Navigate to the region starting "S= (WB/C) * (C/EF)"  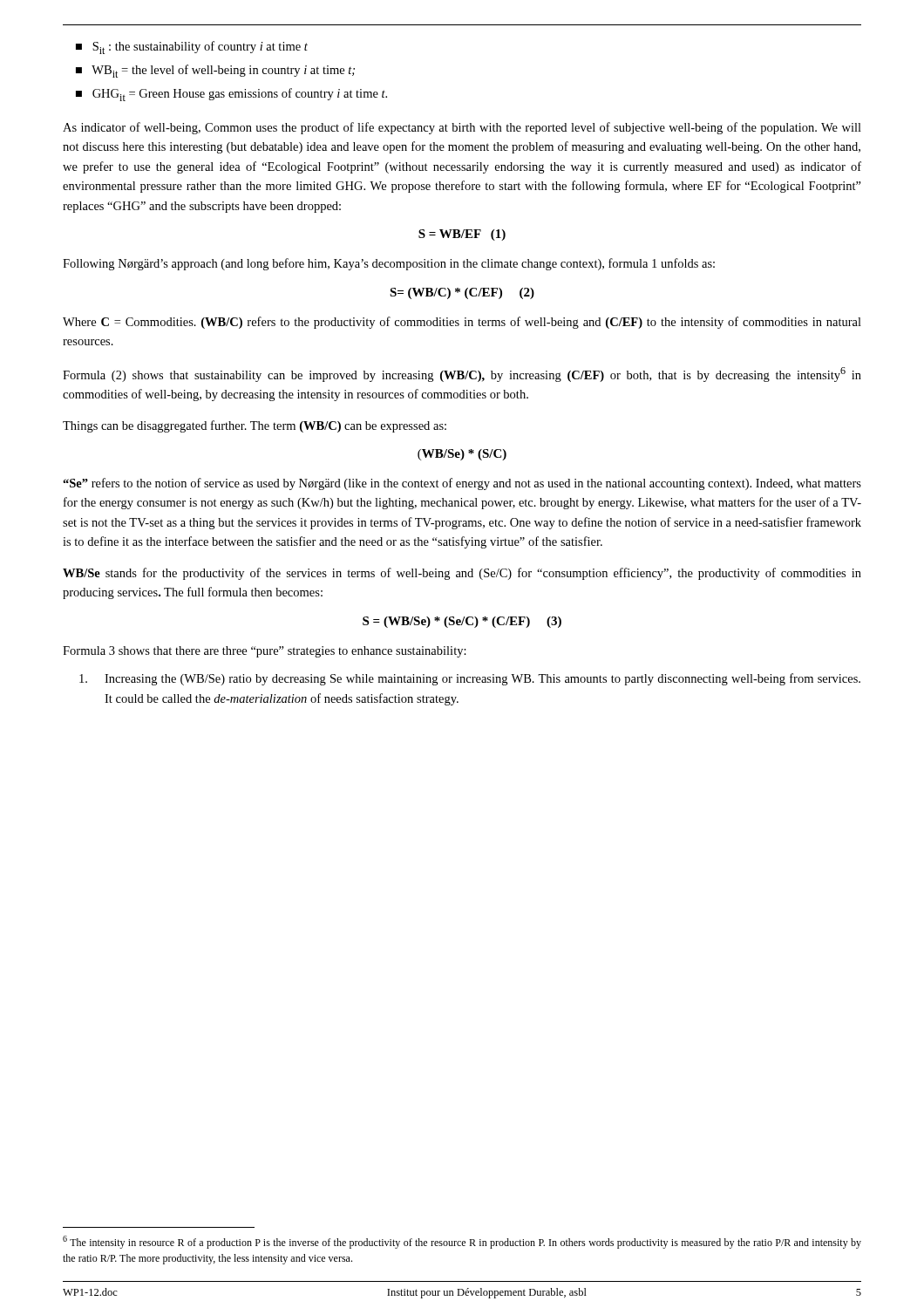462,292
